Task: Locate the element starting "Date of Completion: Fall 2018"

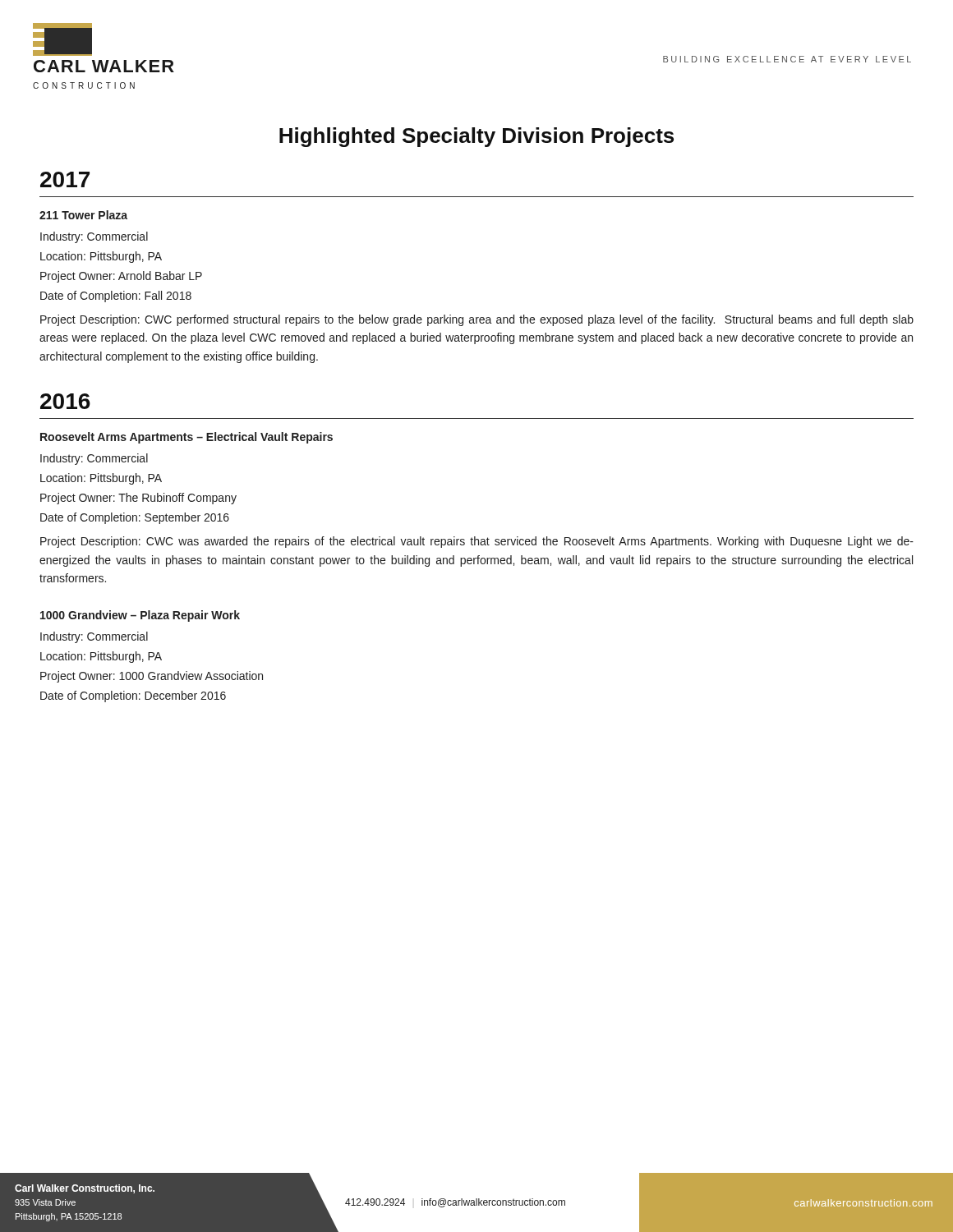Action: (x=116, y=296)
